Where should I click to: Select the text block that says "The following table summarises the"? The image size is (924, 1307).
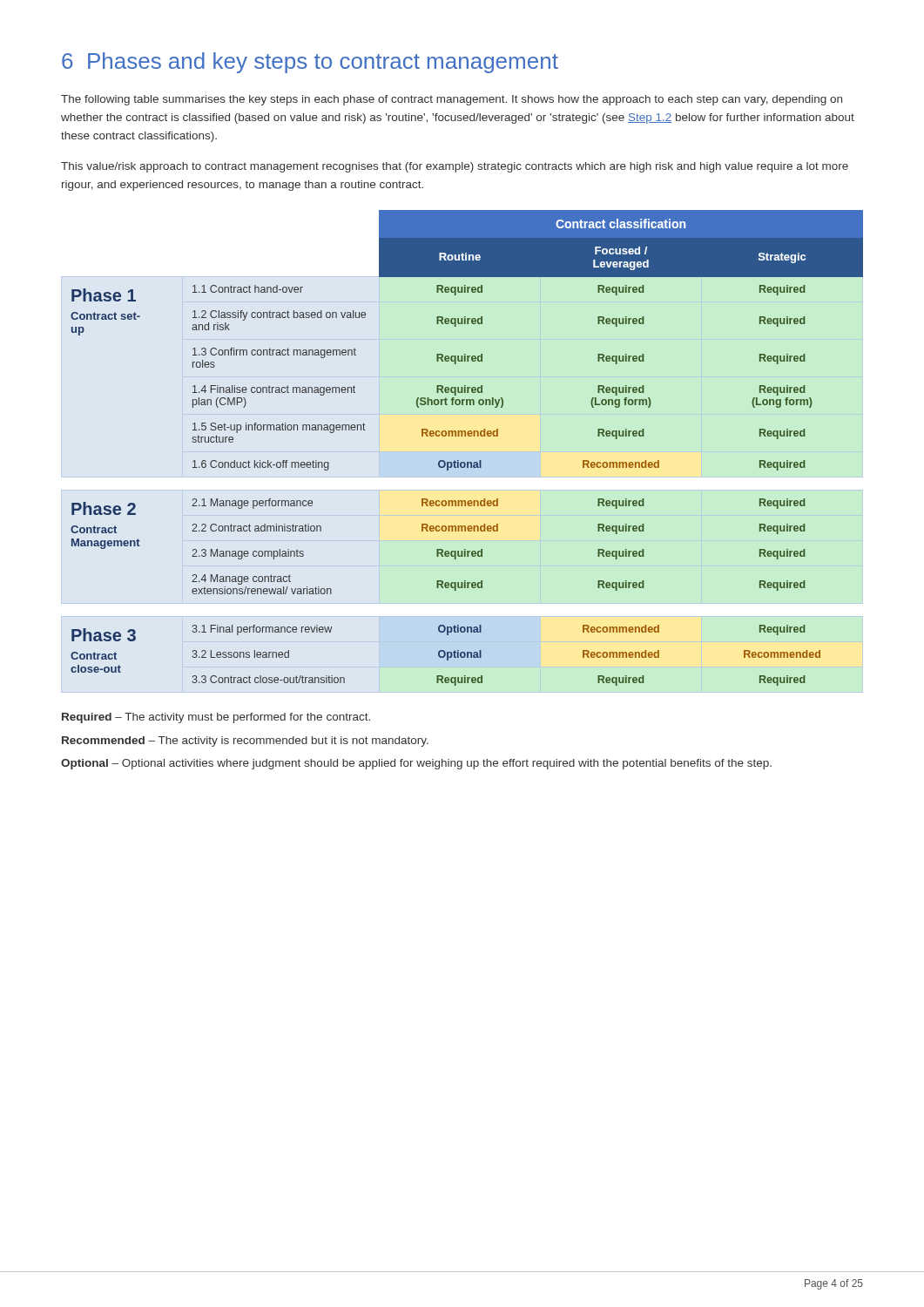(458, 117)
